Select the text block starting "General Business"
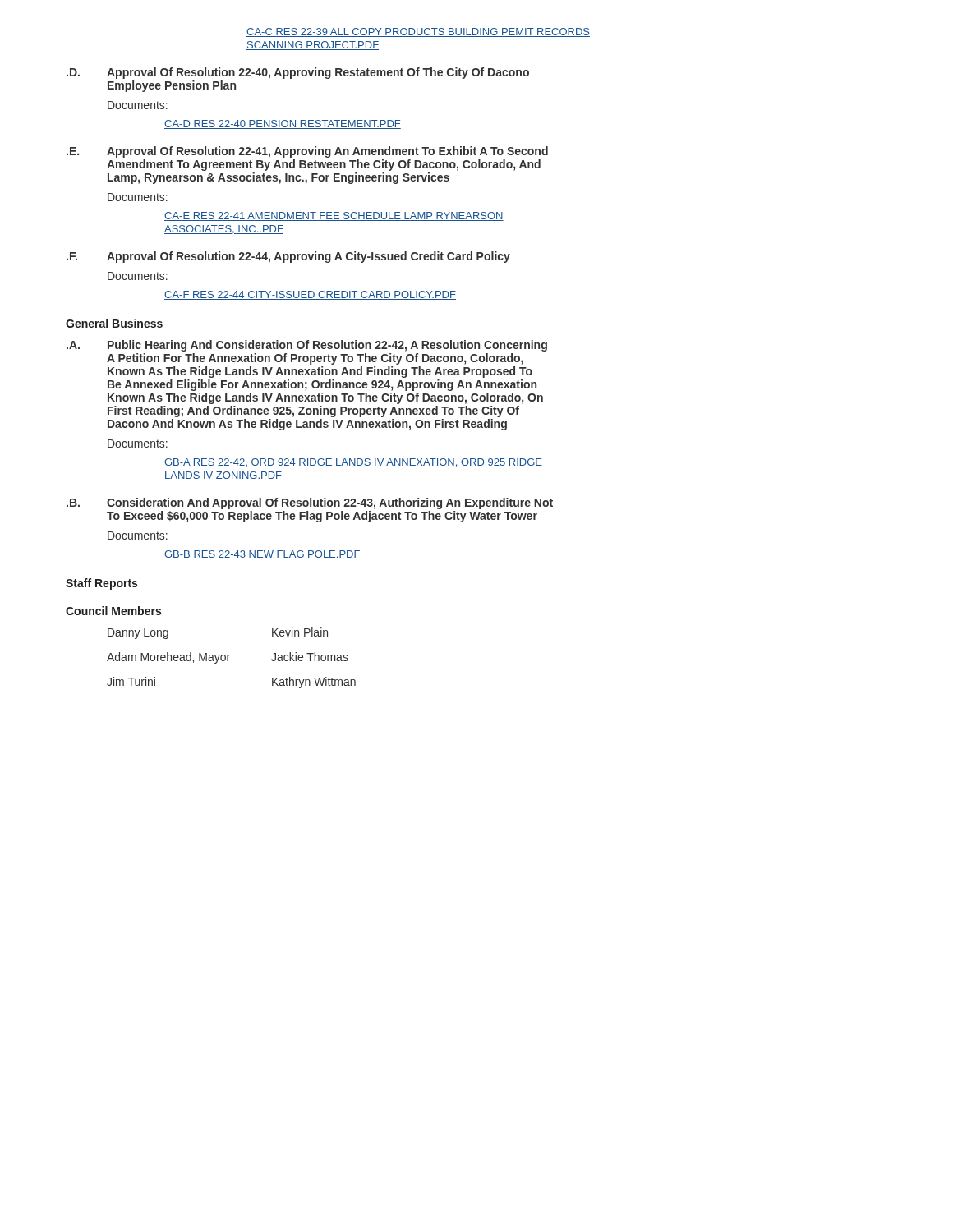The image size is (953, 1232). [x=114, y=324]
